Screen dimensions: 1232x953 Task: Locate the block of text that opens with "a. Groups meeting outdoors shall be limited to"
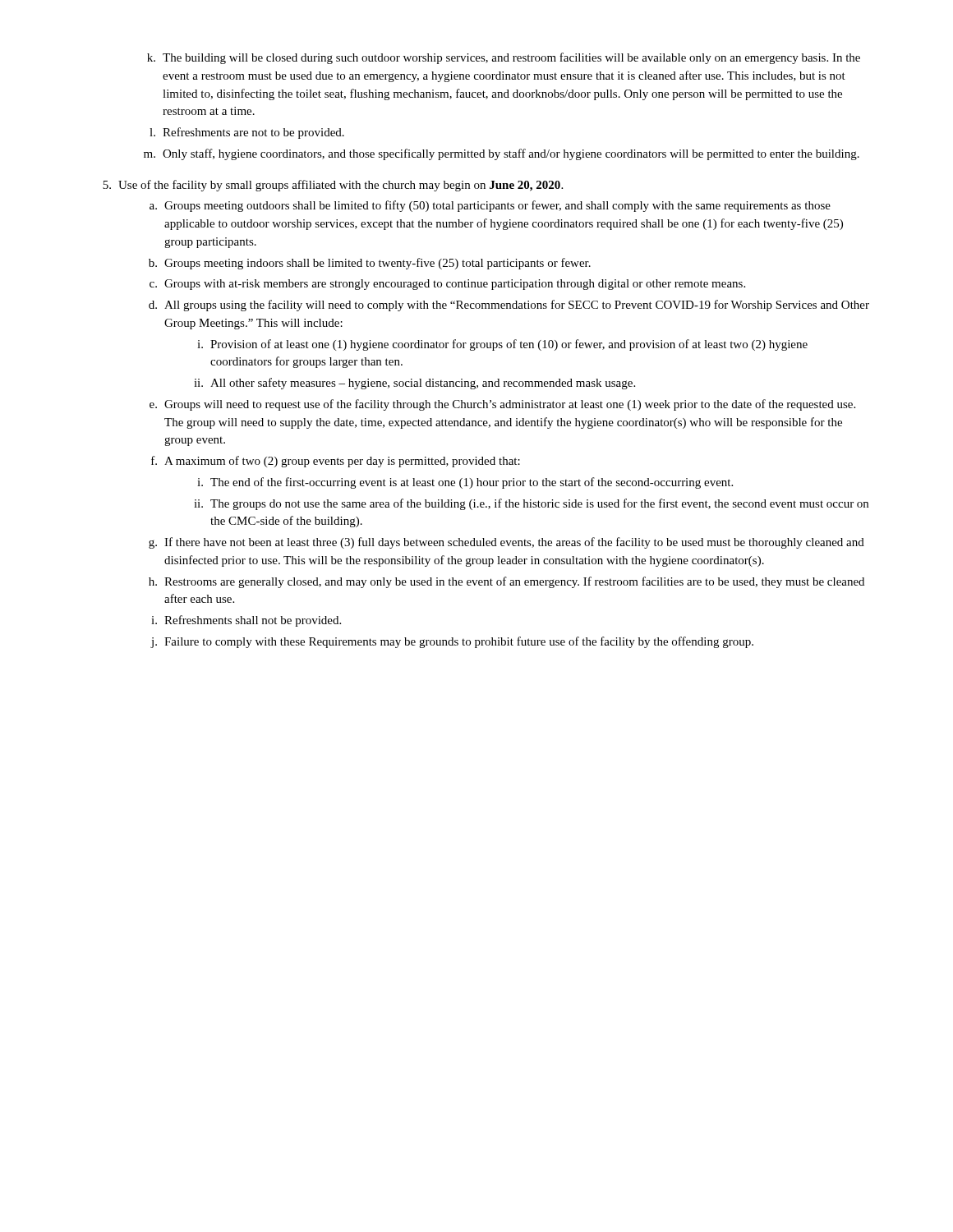(x=500, y=224)
